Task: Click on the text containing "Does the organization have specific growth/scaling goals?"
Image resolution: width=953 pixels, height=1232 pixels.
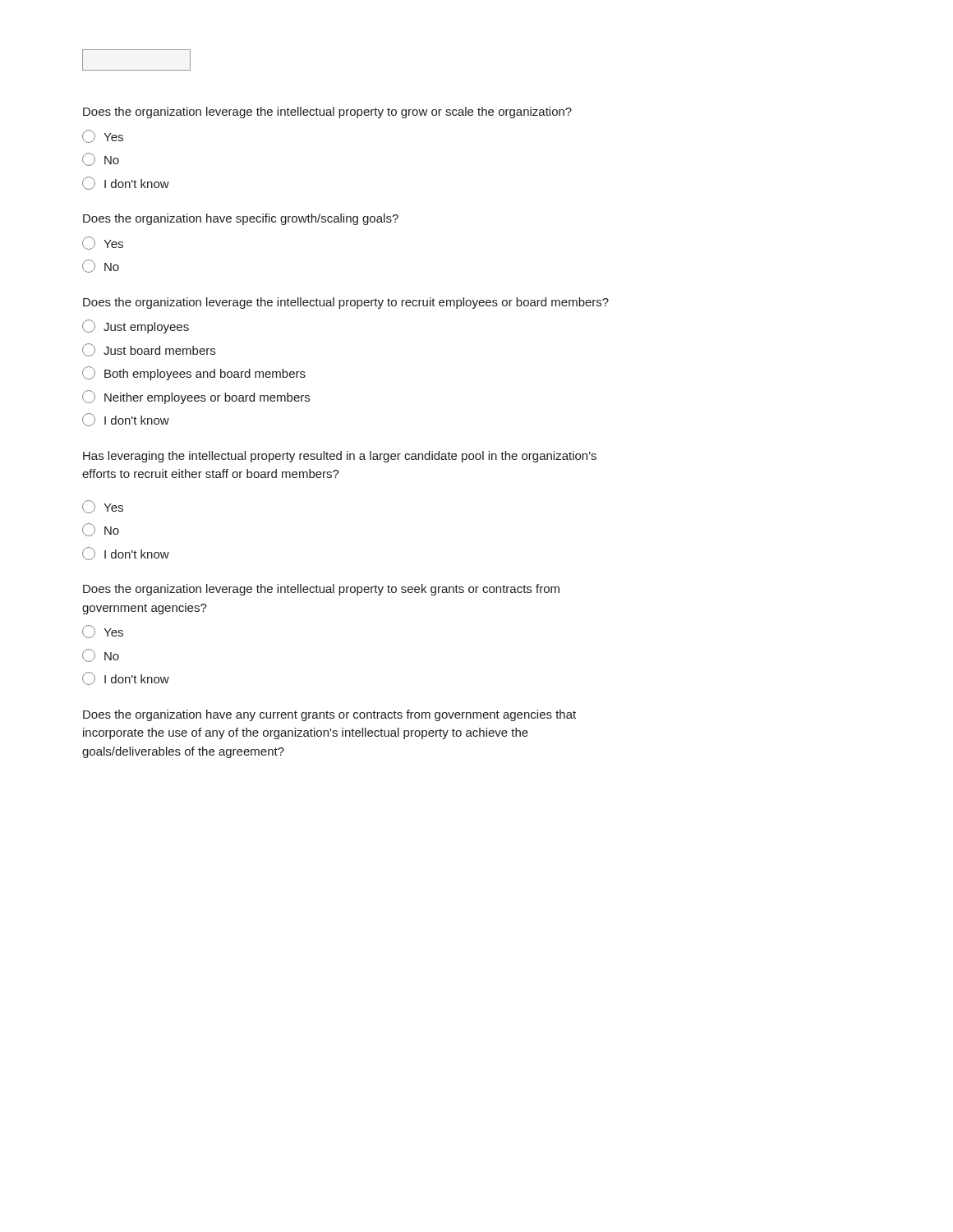Action: click(x=240, y=218)
